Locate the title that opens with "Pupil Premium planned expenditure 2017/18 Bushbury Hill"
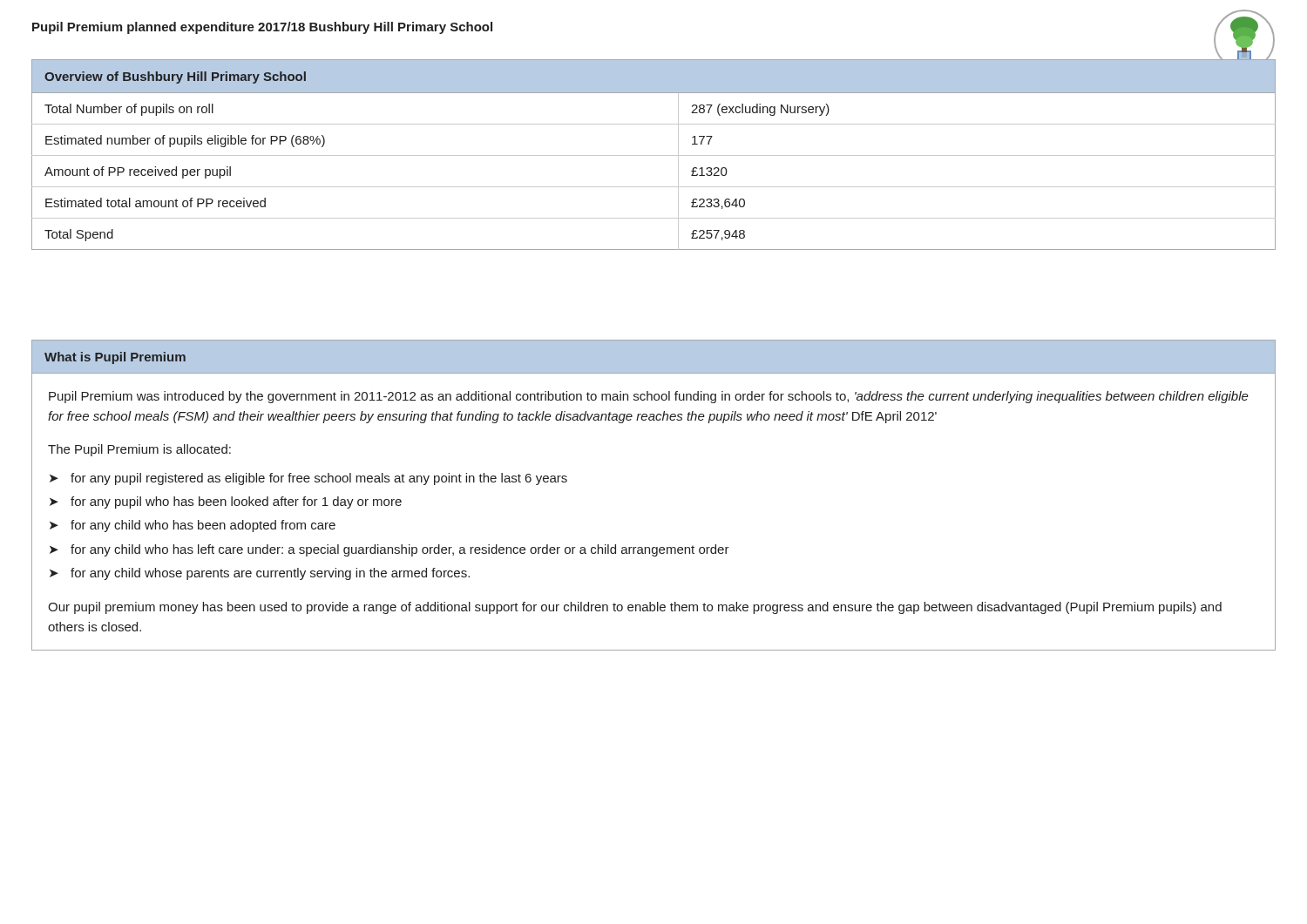Image resolution: width=1307 pixels, height=924 pixels. pos(262,27)
